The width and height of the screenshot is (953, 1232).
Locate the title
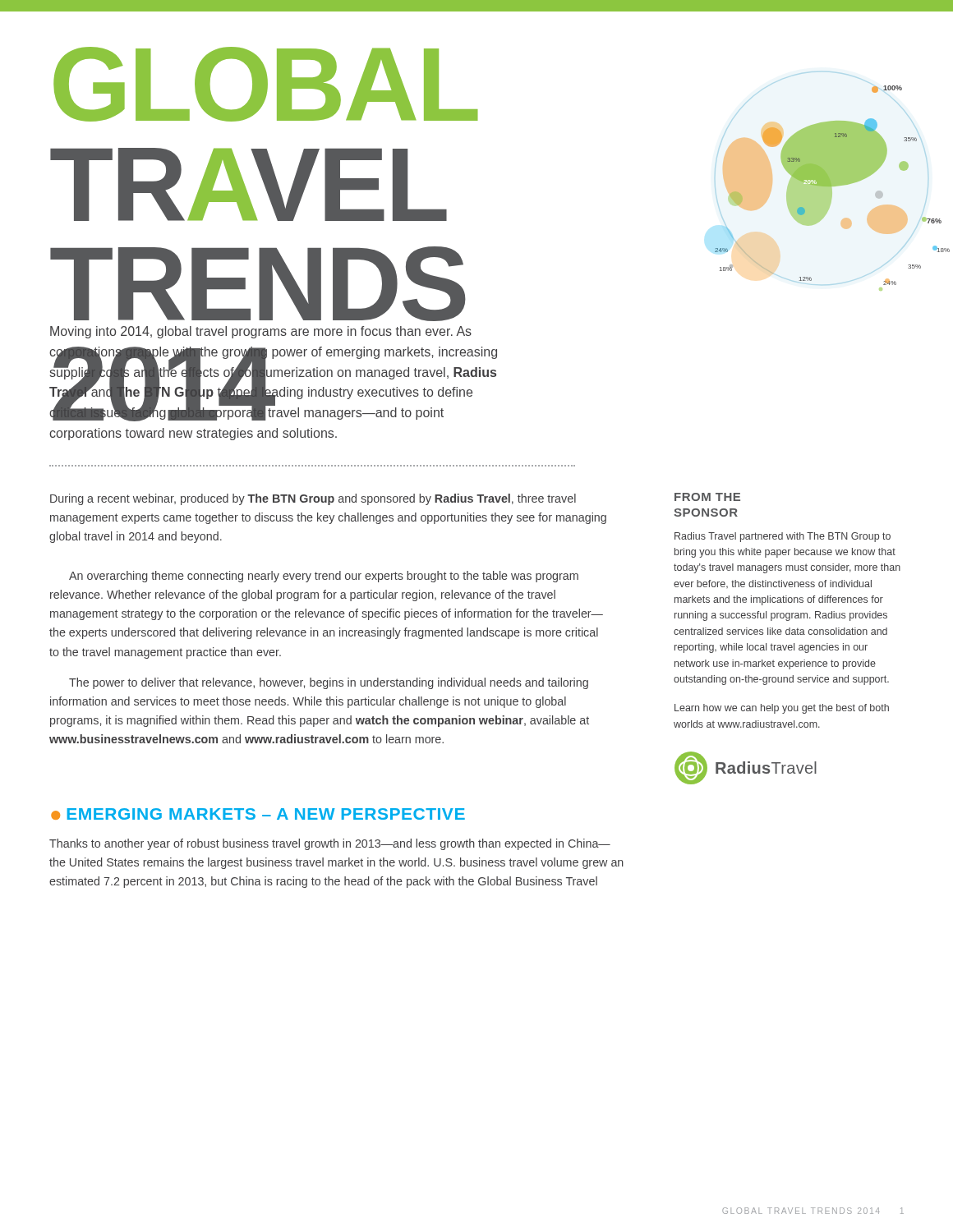[x=345, y=234]
